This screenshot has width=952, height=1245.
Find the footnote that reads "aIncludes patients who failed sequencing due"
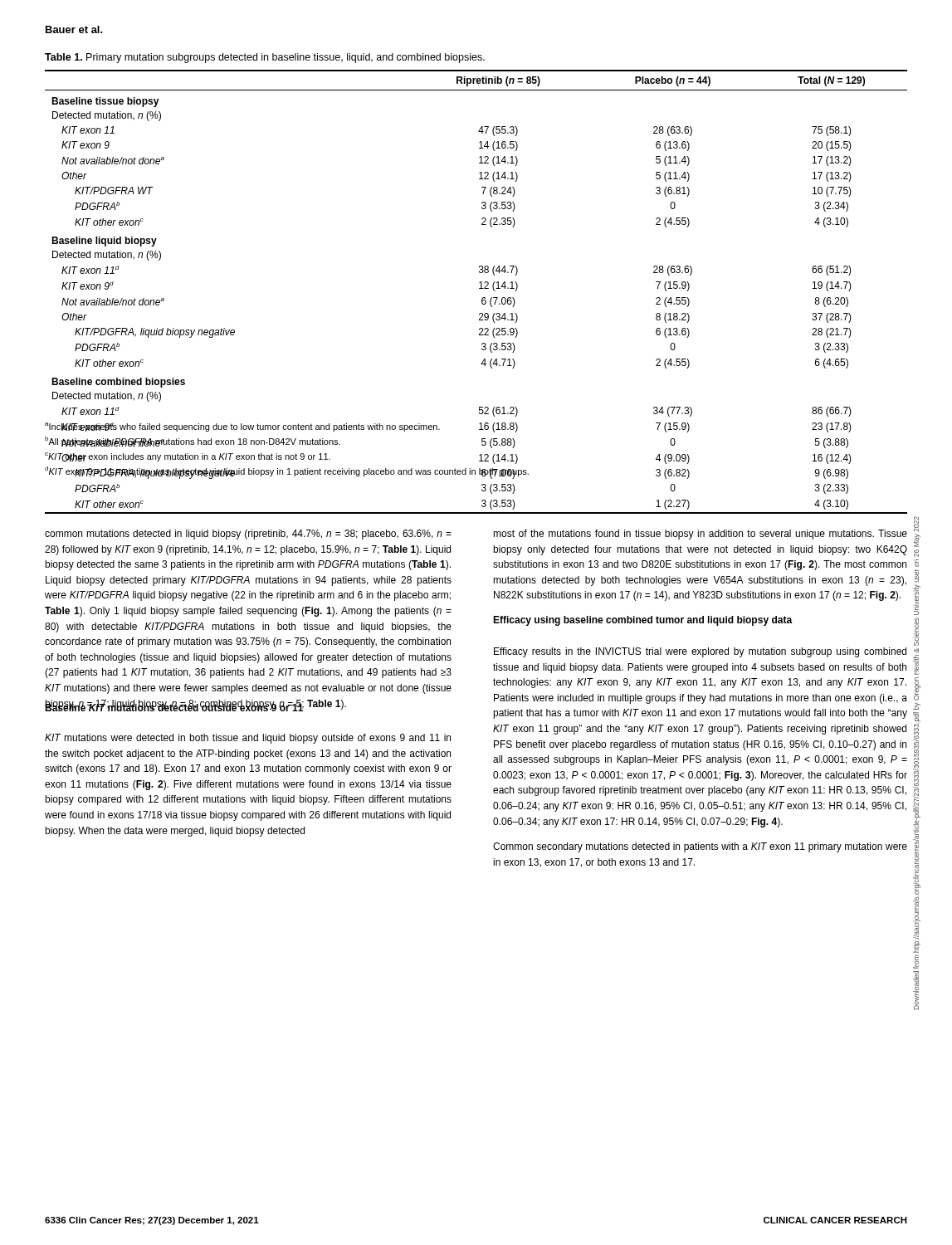pyautogui.click(x=476, y=449)
